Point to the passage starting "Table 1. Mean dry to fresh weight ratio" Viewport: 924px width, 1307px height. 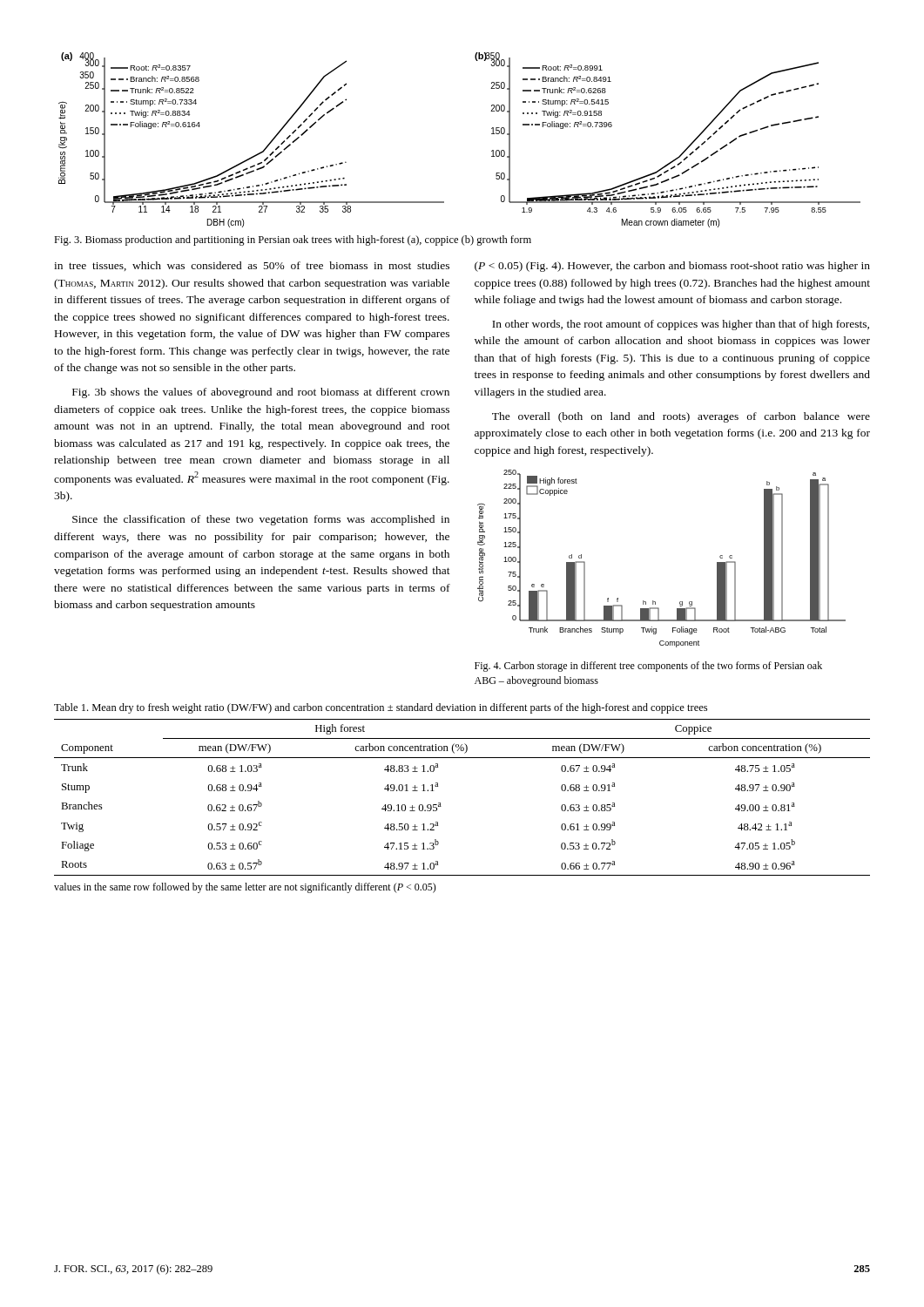tap(381, 708)
